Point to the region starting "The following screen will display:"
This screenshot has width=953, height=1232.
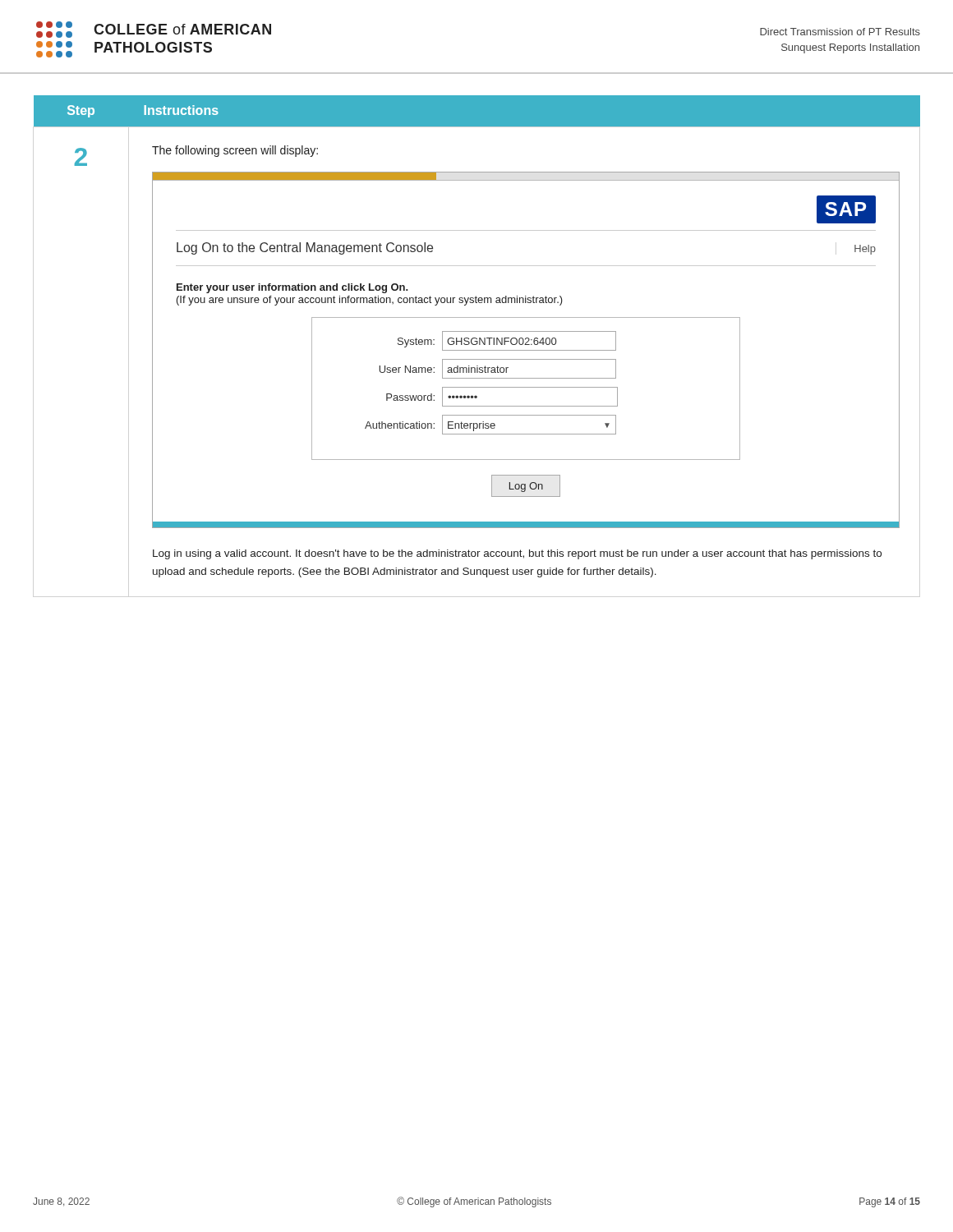tap(235, 150)
